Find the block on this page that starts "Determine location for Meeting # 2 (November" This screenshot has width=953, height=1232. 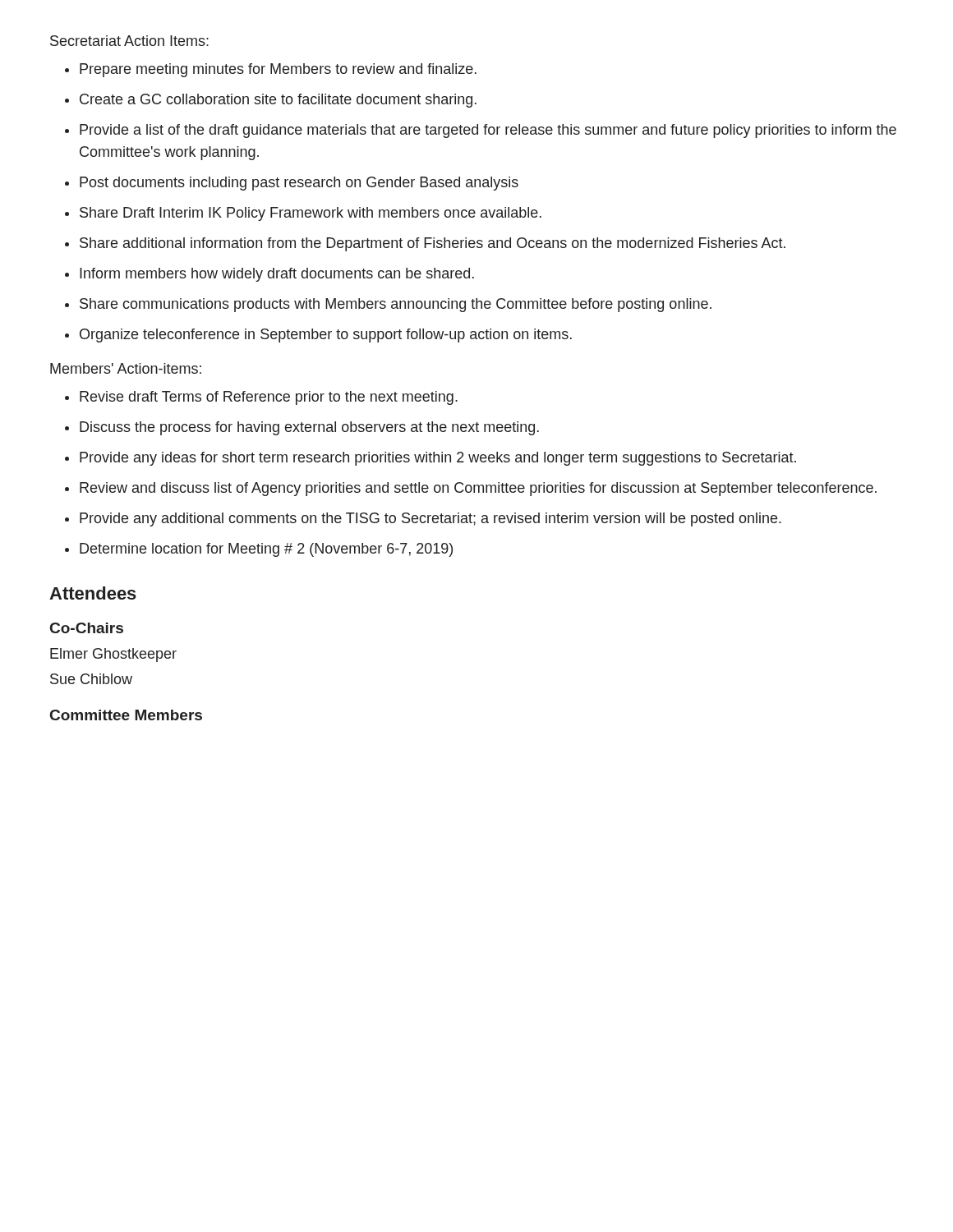tap(266, 549)
